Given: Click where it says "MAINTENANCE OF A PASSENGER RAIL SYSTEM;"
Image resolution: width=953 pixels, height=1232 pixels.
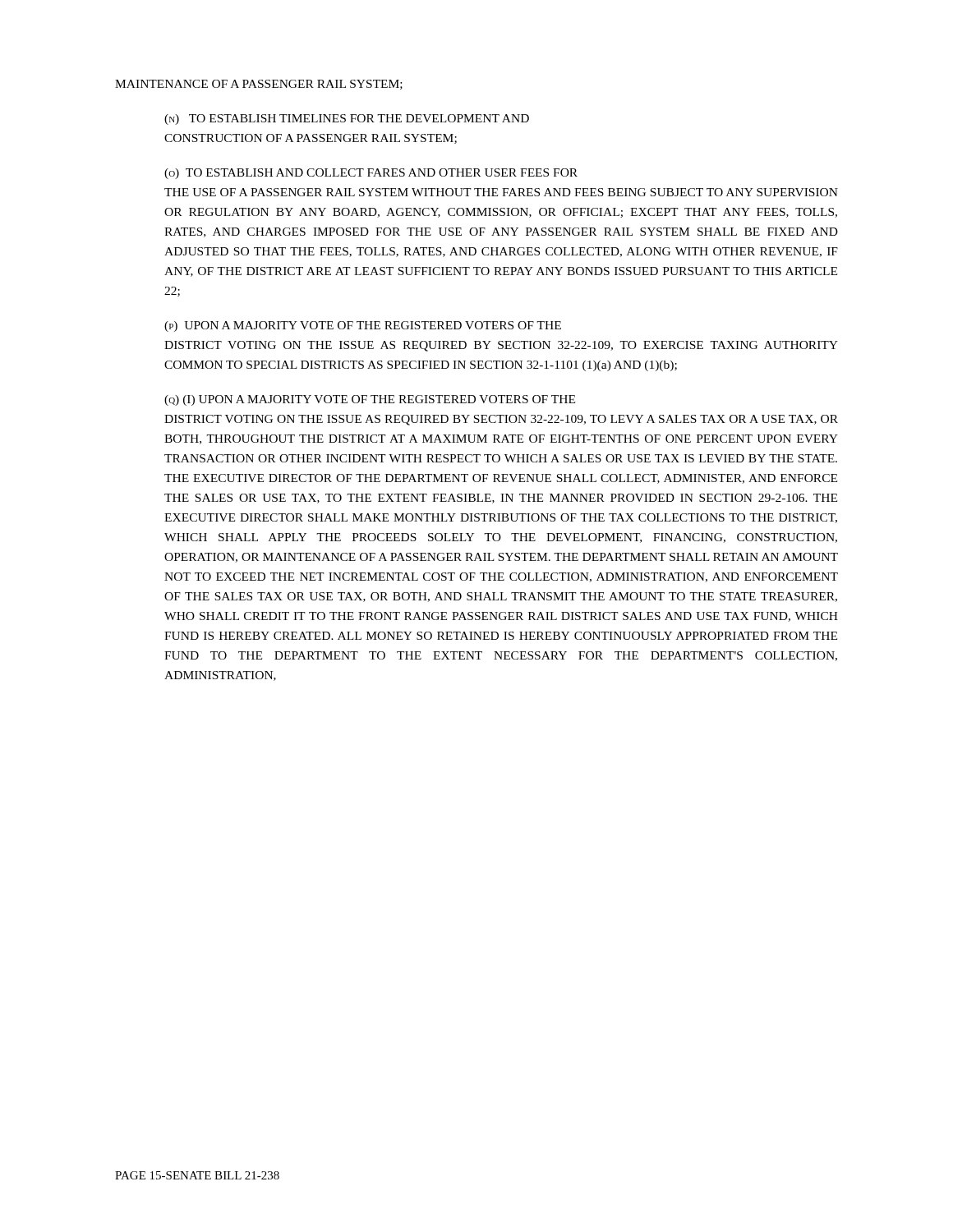Looking at the screenshot, I should pyautogui.click(x=259, y=85).
